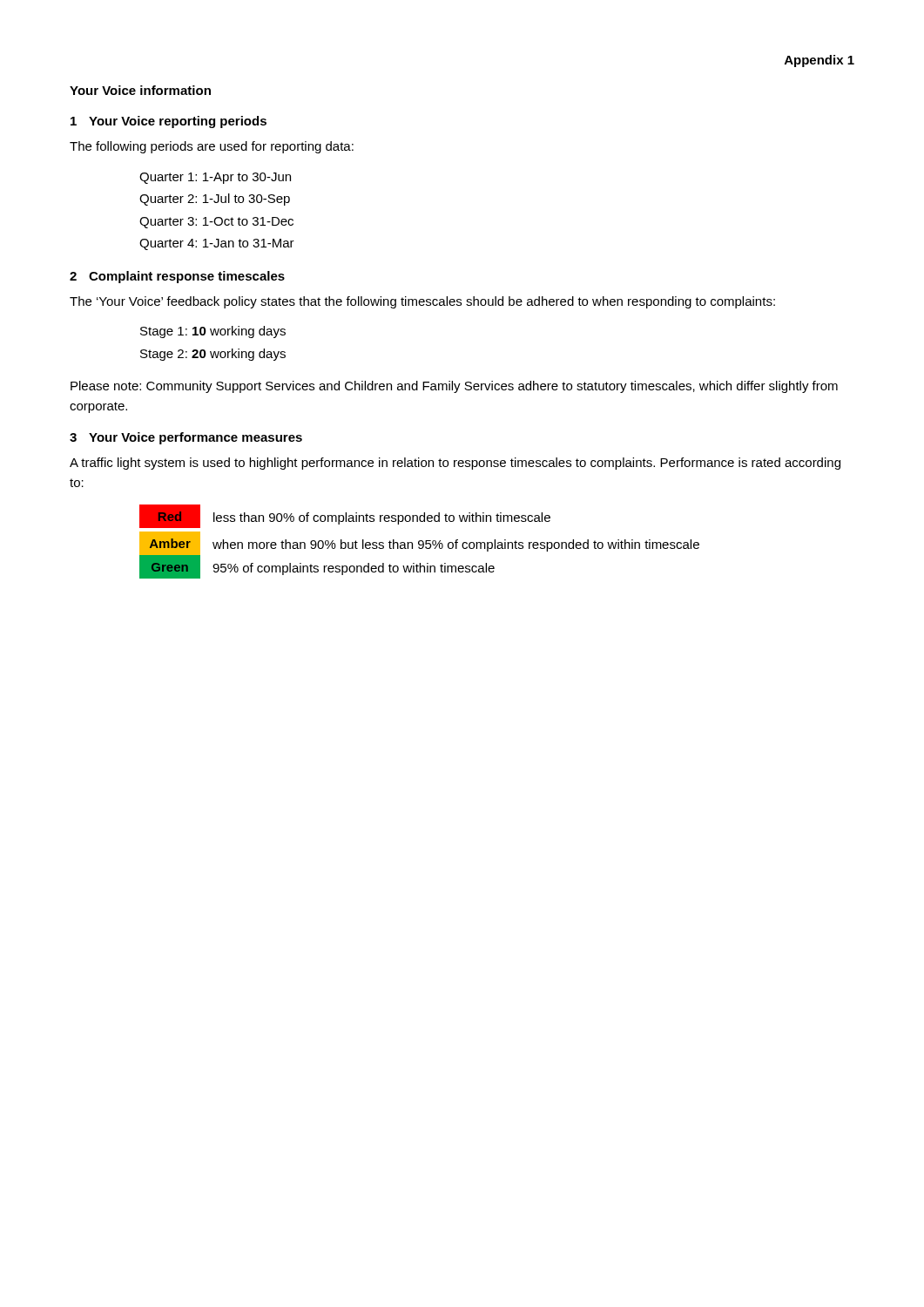924x1307 pixels.
Task: Select the list item that reads "Quarter 4: 1-Jan to 31-Mar"
Action: coord(217,243)
